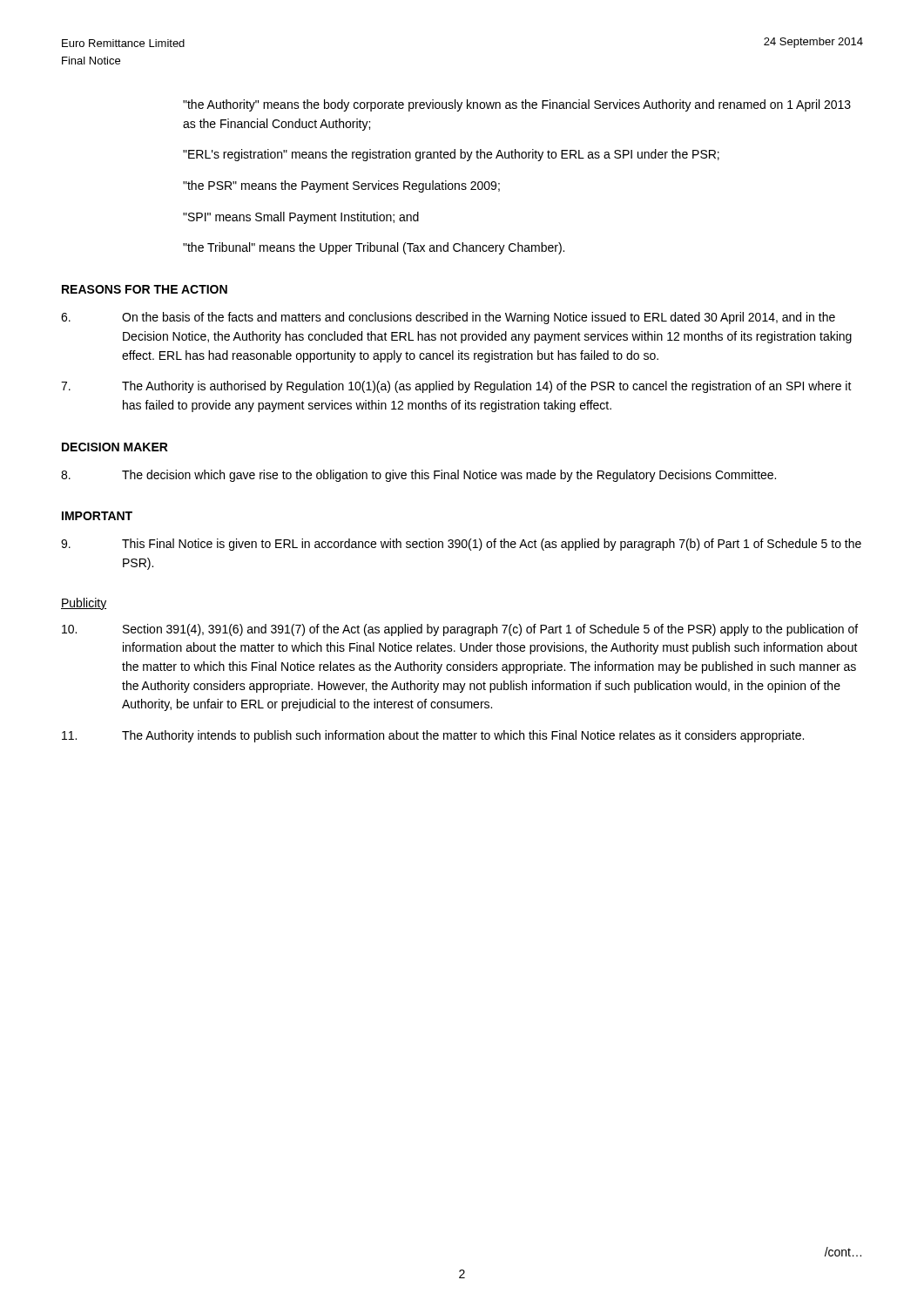Find the text block that reads ""the Authority" means the"
The image size is (924, 1307).
(x=517, y=114)
